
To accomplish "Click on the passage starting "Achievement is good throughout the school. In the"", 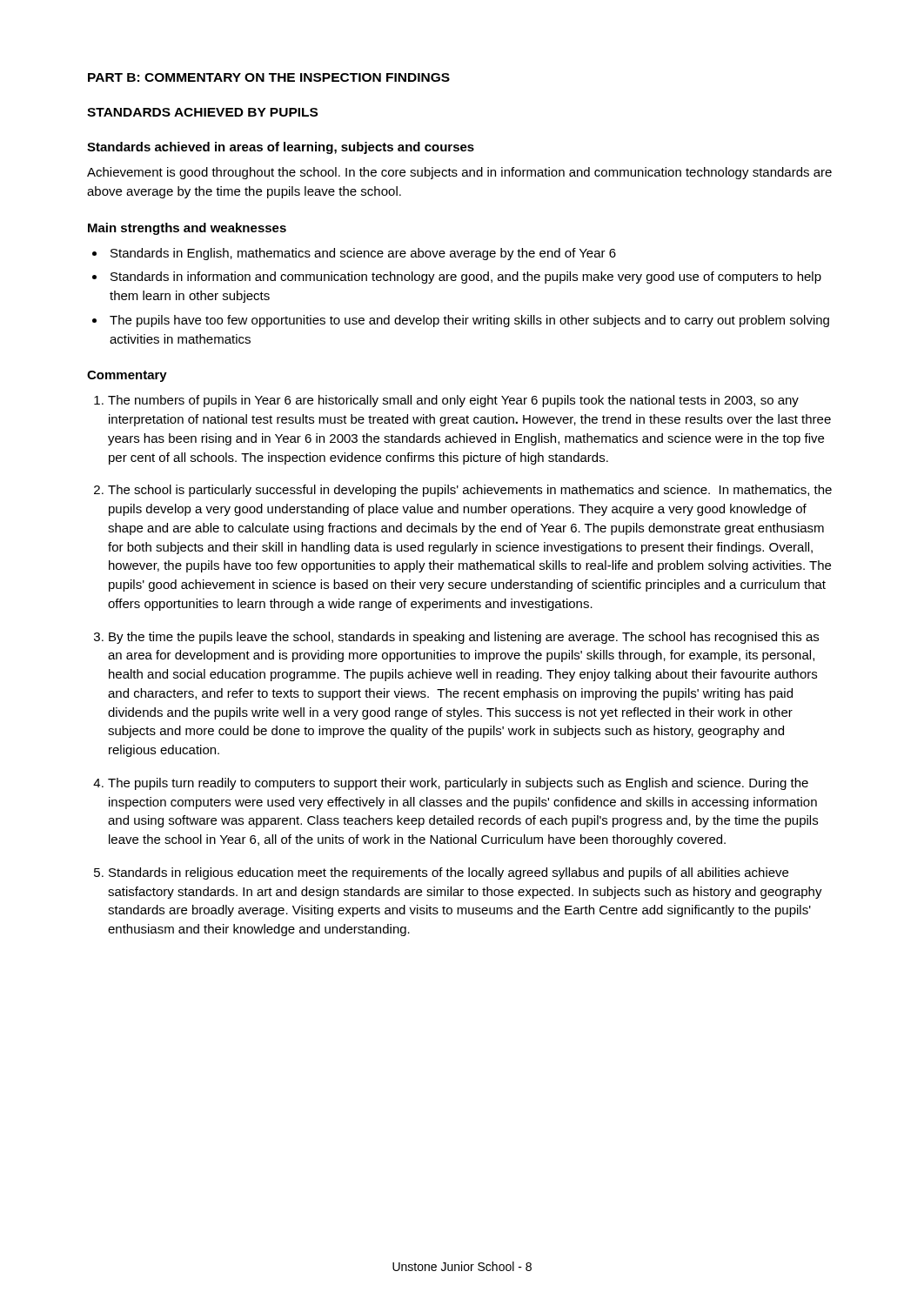I will [x=460, y=181].
